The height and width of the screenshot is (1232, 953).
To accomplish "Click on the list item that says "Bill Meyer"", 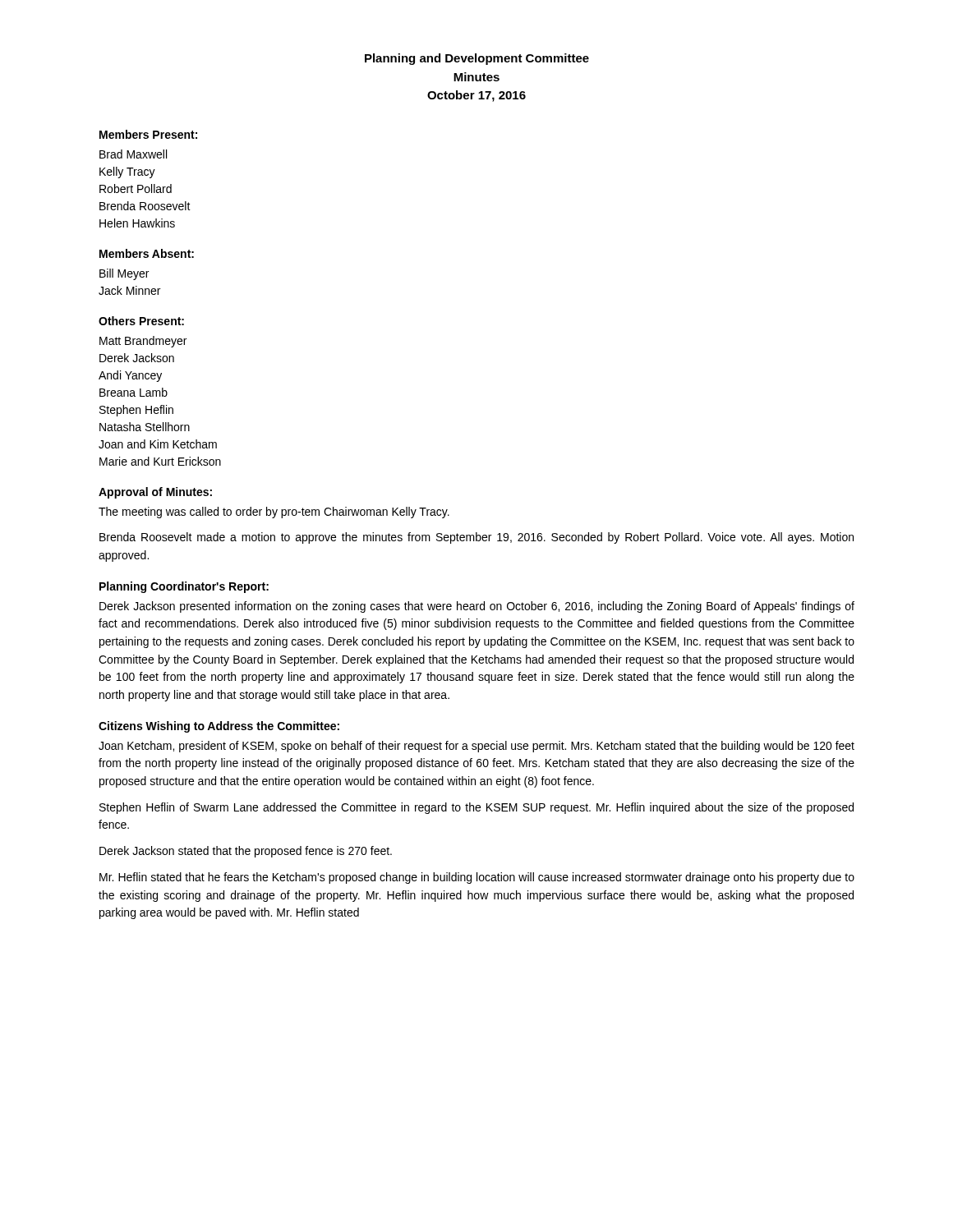I will tap(124, 273).
